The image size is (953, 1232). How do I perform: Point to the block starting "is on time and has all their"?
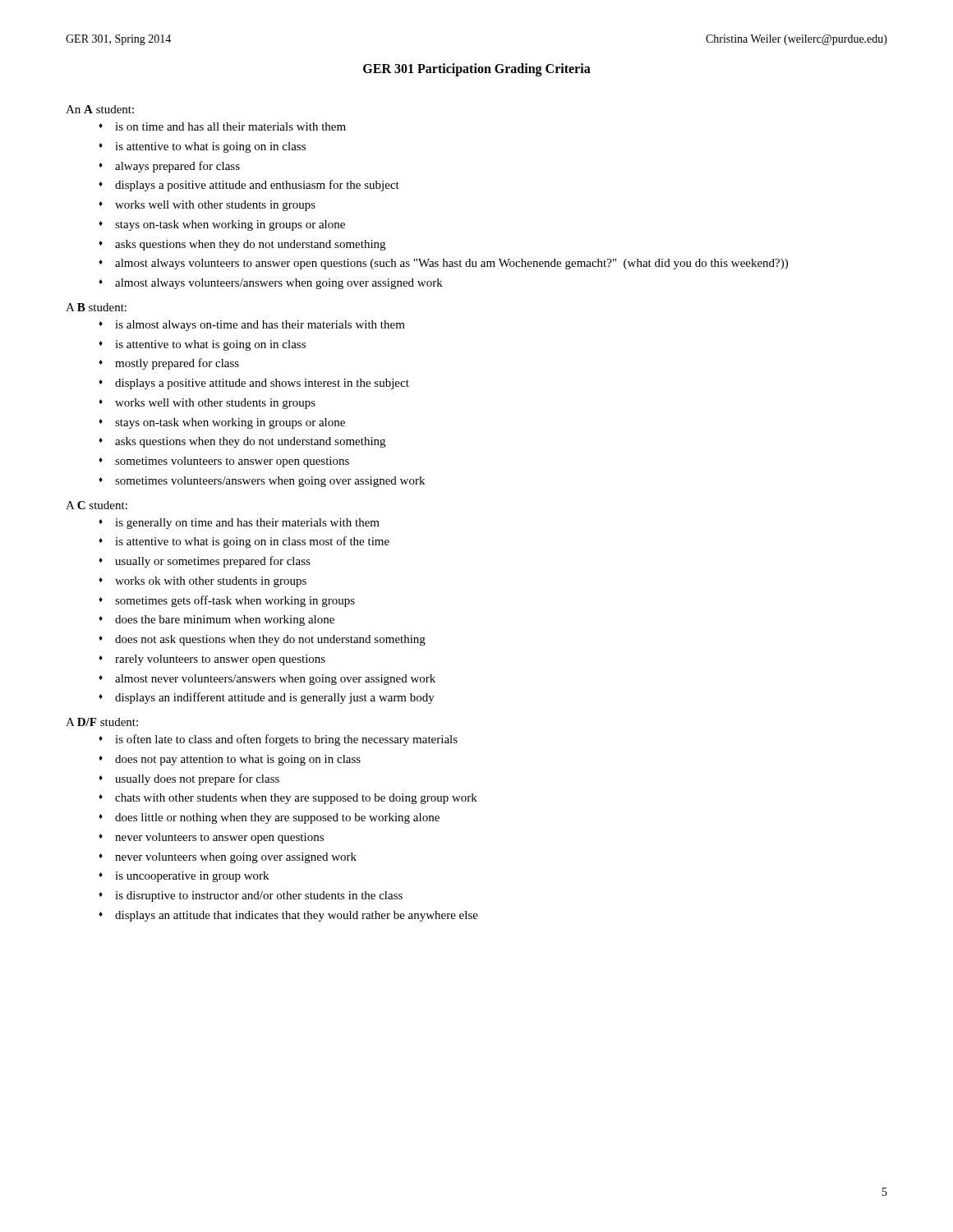(x=231, y=126)
